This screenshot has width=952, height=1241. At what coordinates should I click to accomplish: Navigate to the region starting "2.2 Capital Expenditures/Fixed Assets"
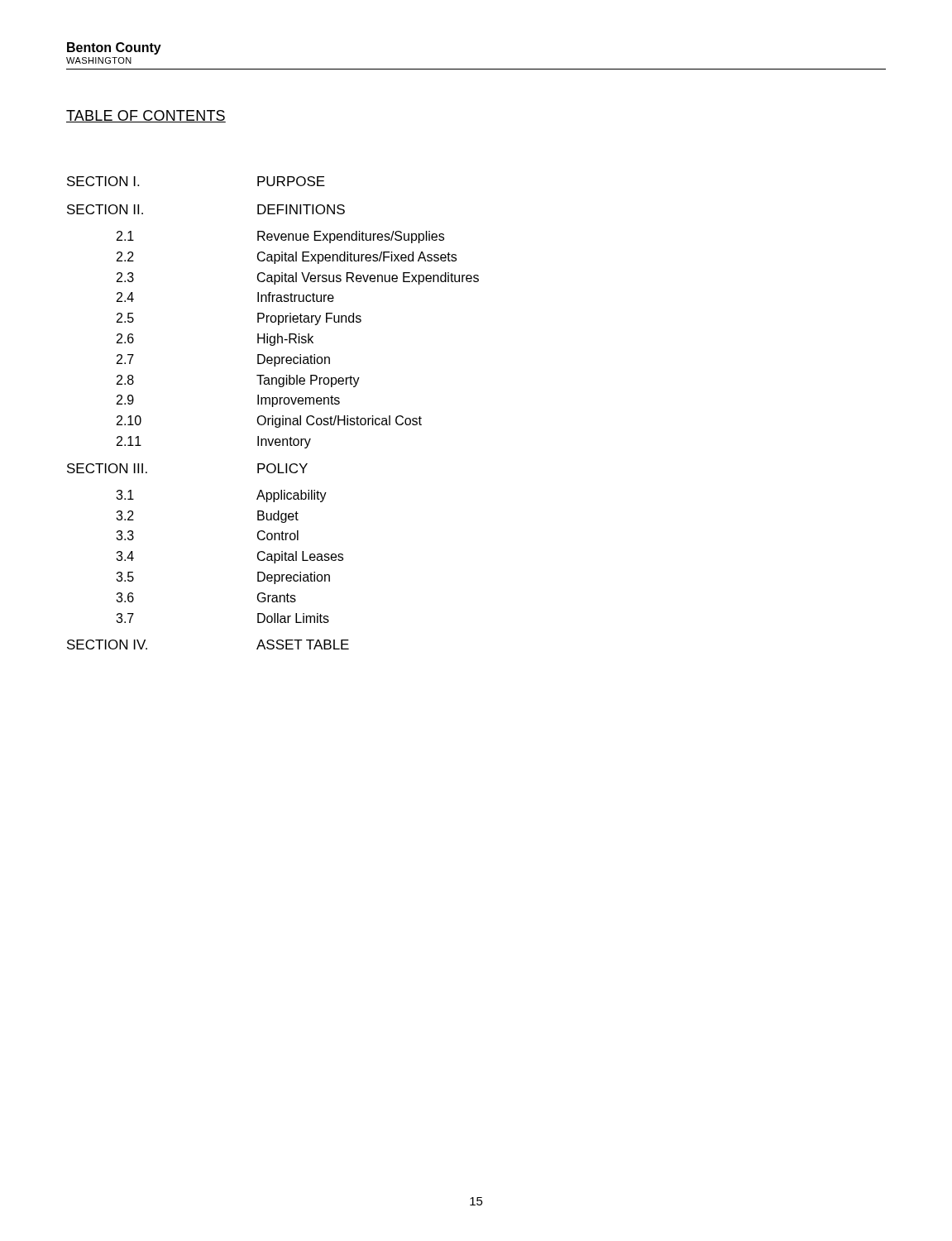[x=262, y=257]
